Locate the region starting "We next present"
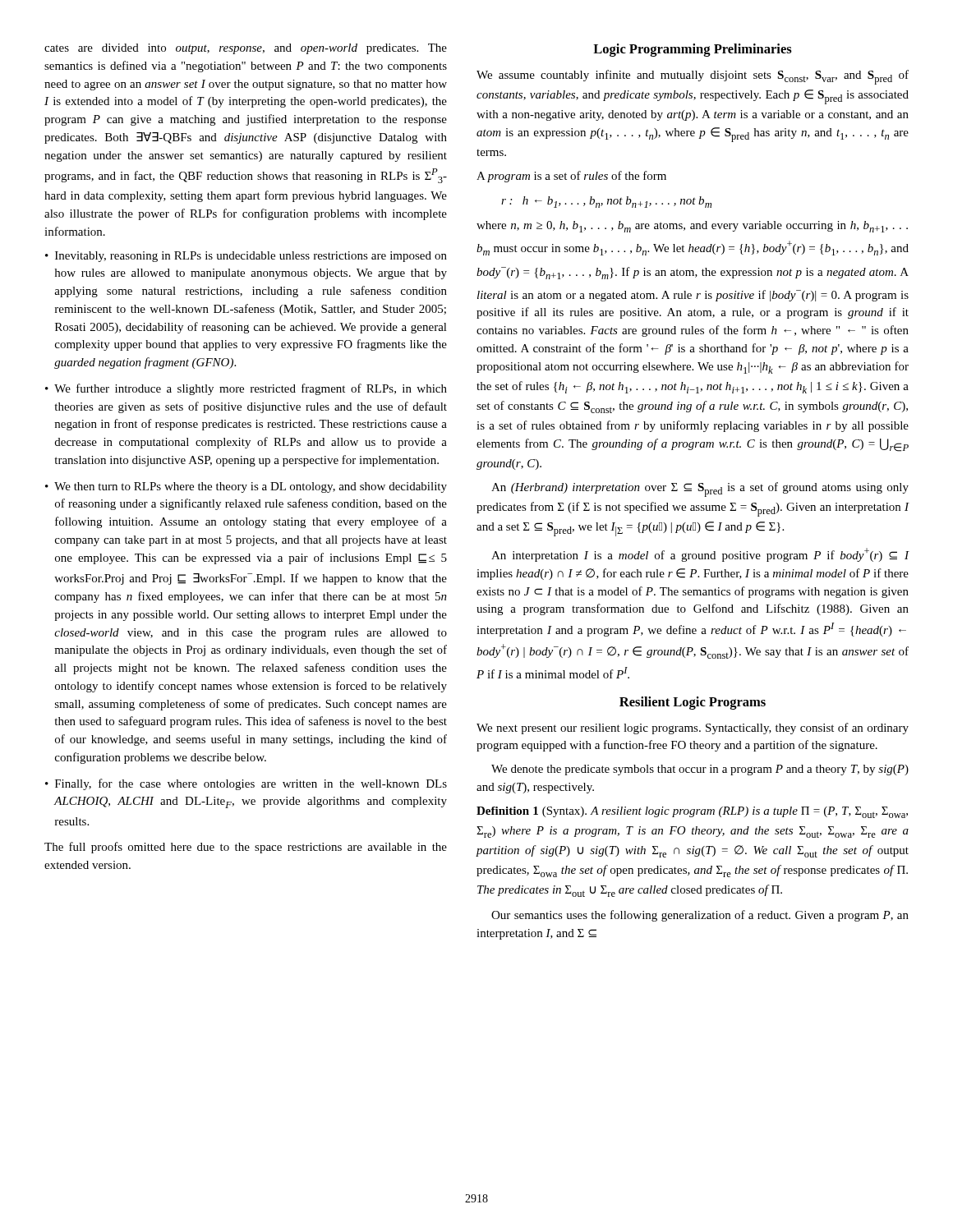Screen dimensions: 1232x953 (x=693, y=758)
